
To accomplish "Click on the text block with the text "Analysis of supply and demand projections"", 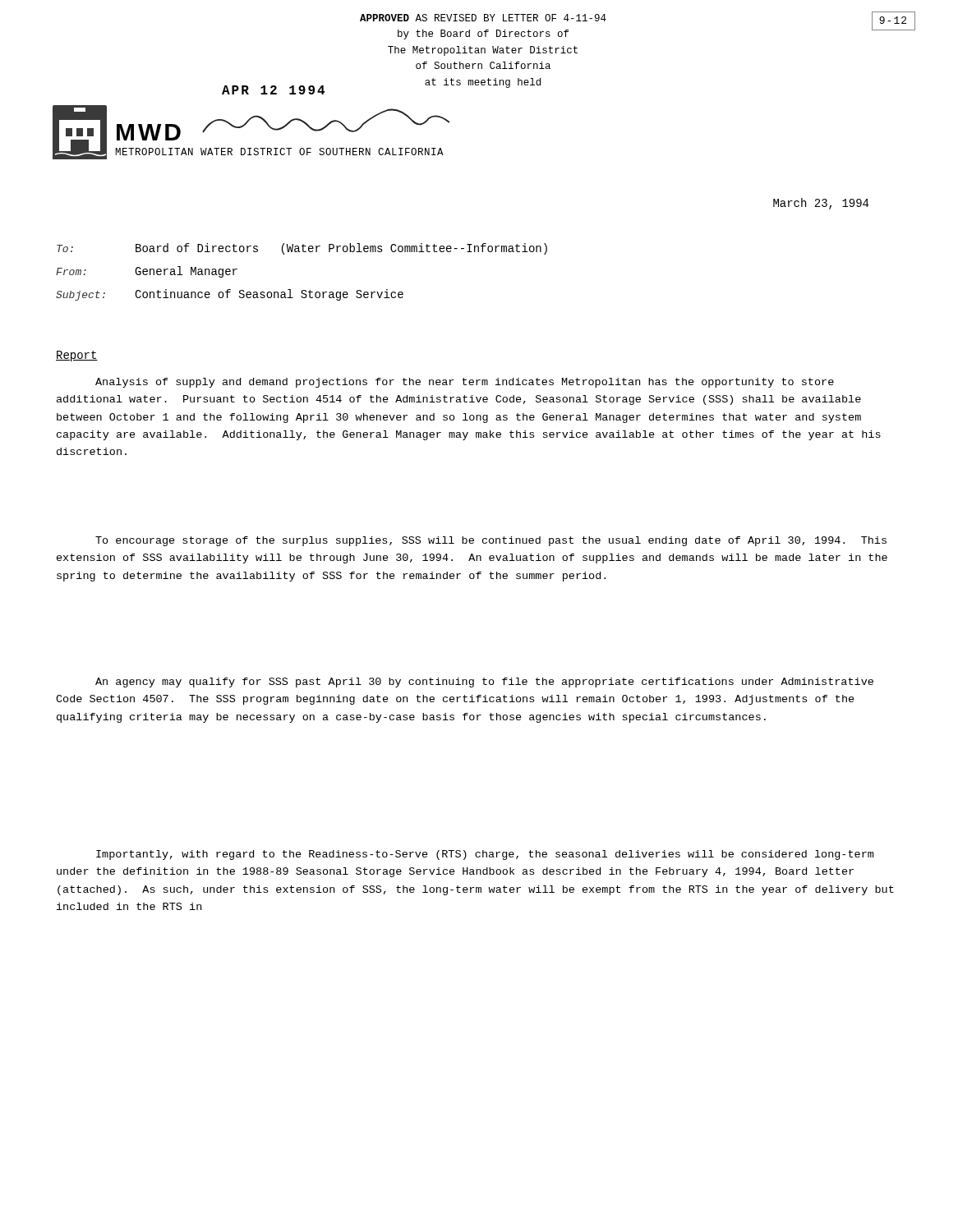I will coord(469,417).
